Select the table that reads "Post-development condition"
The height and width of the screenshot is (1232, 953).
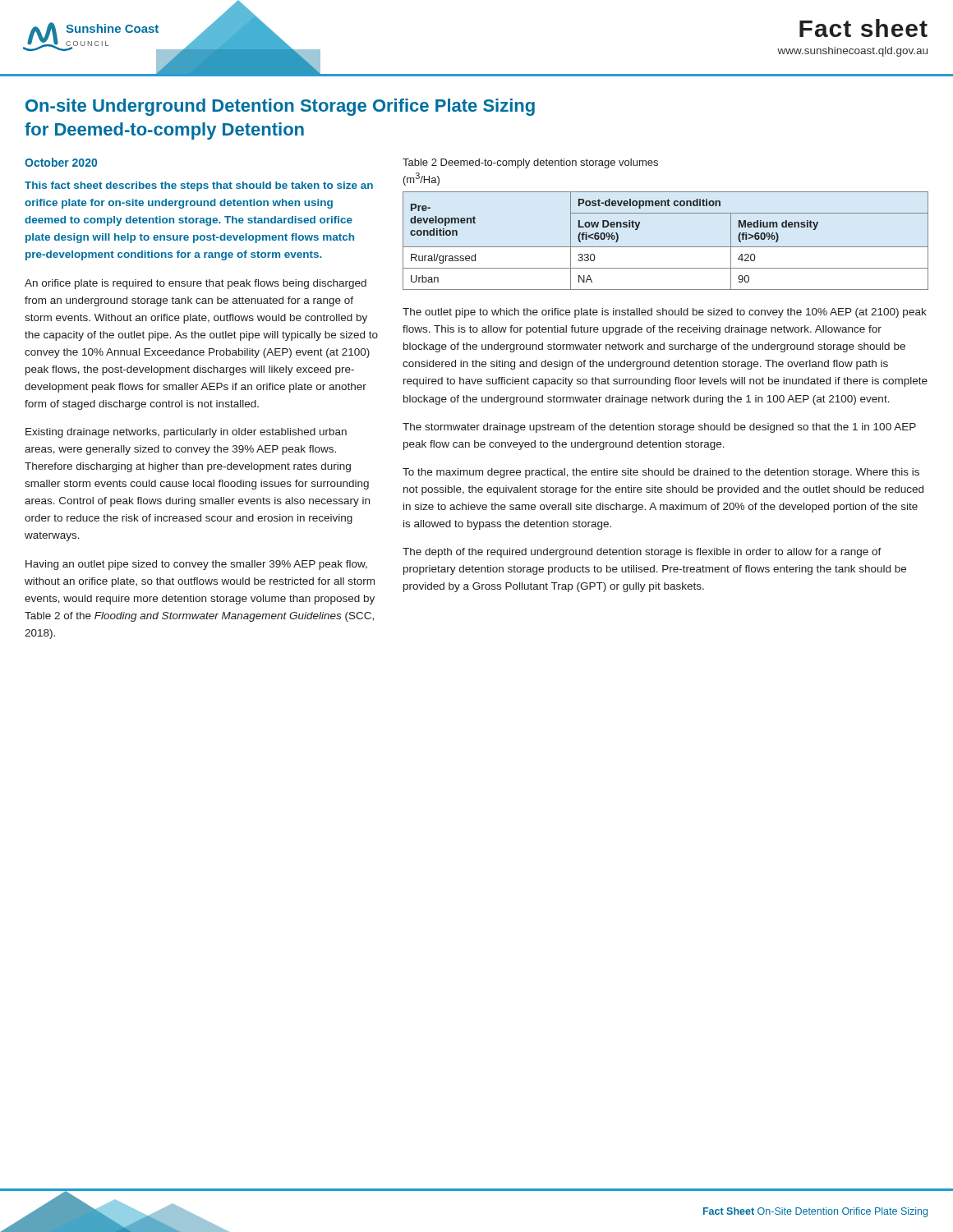pos(665,241)
